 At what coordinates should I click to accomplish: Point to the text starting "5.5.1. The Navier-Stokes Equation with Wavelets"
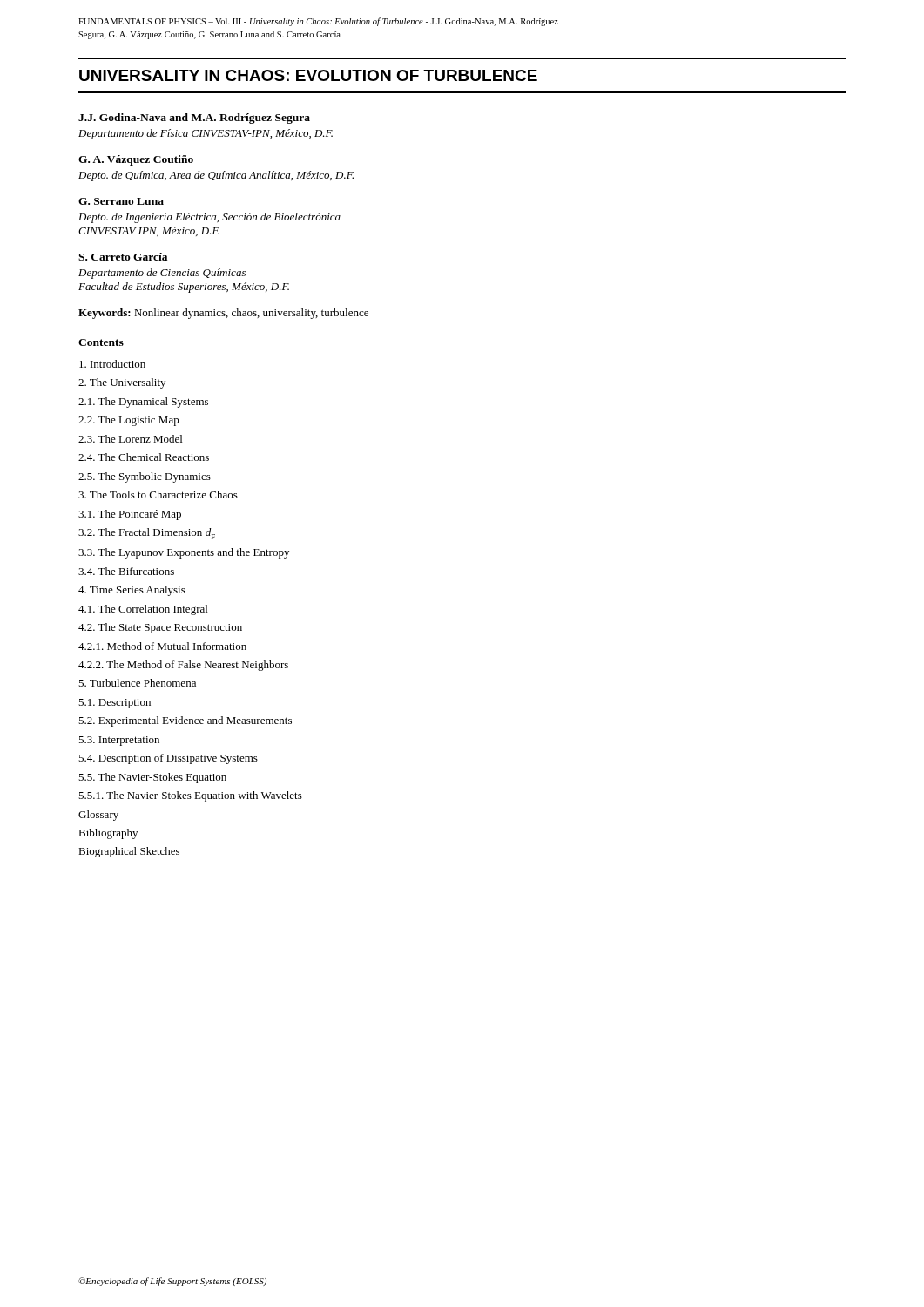point(190,795)
